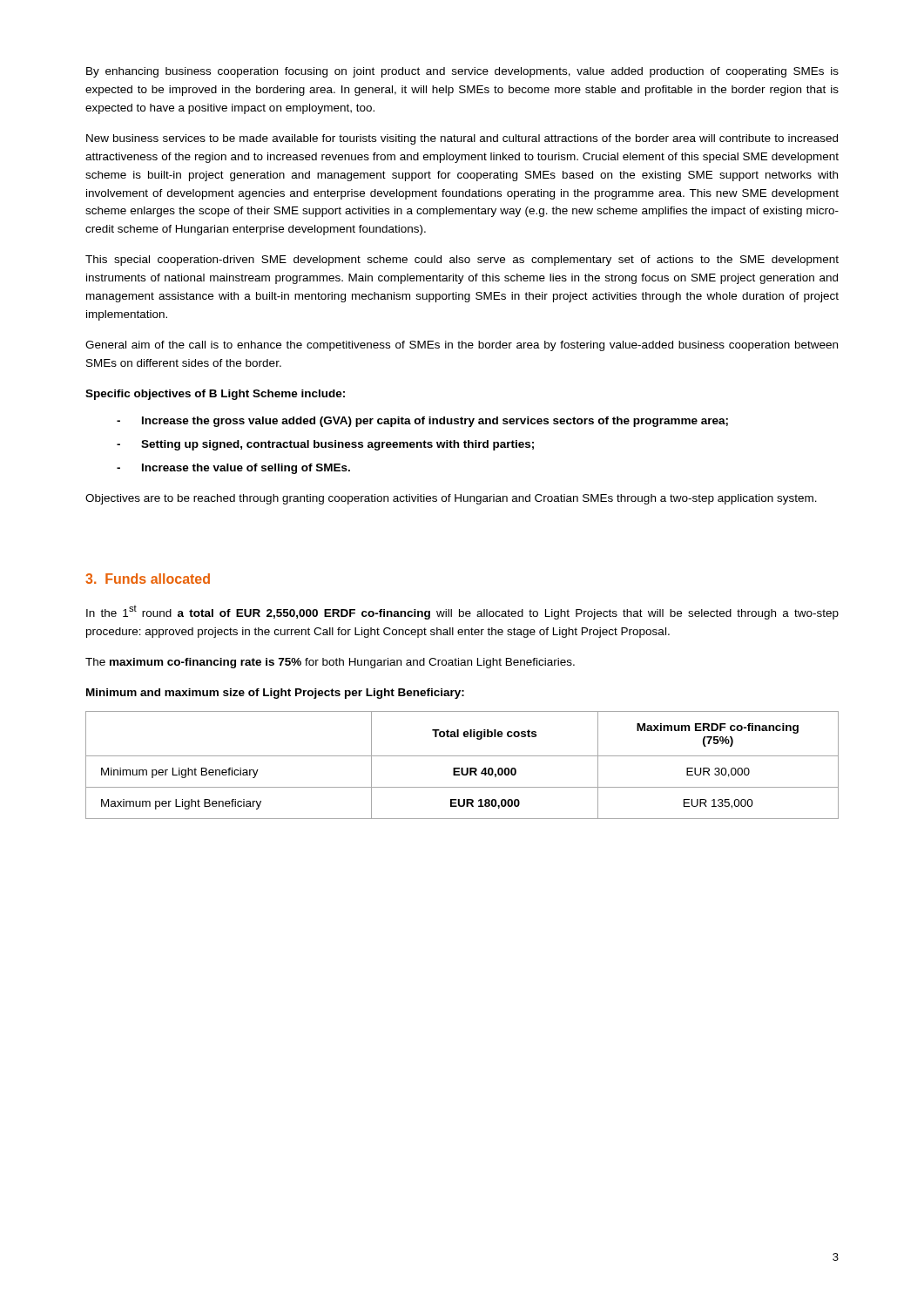This screenshot has width=924, height=1307.
Task: Find the element starting "General aim of the call is"
Action: point(462,354)
